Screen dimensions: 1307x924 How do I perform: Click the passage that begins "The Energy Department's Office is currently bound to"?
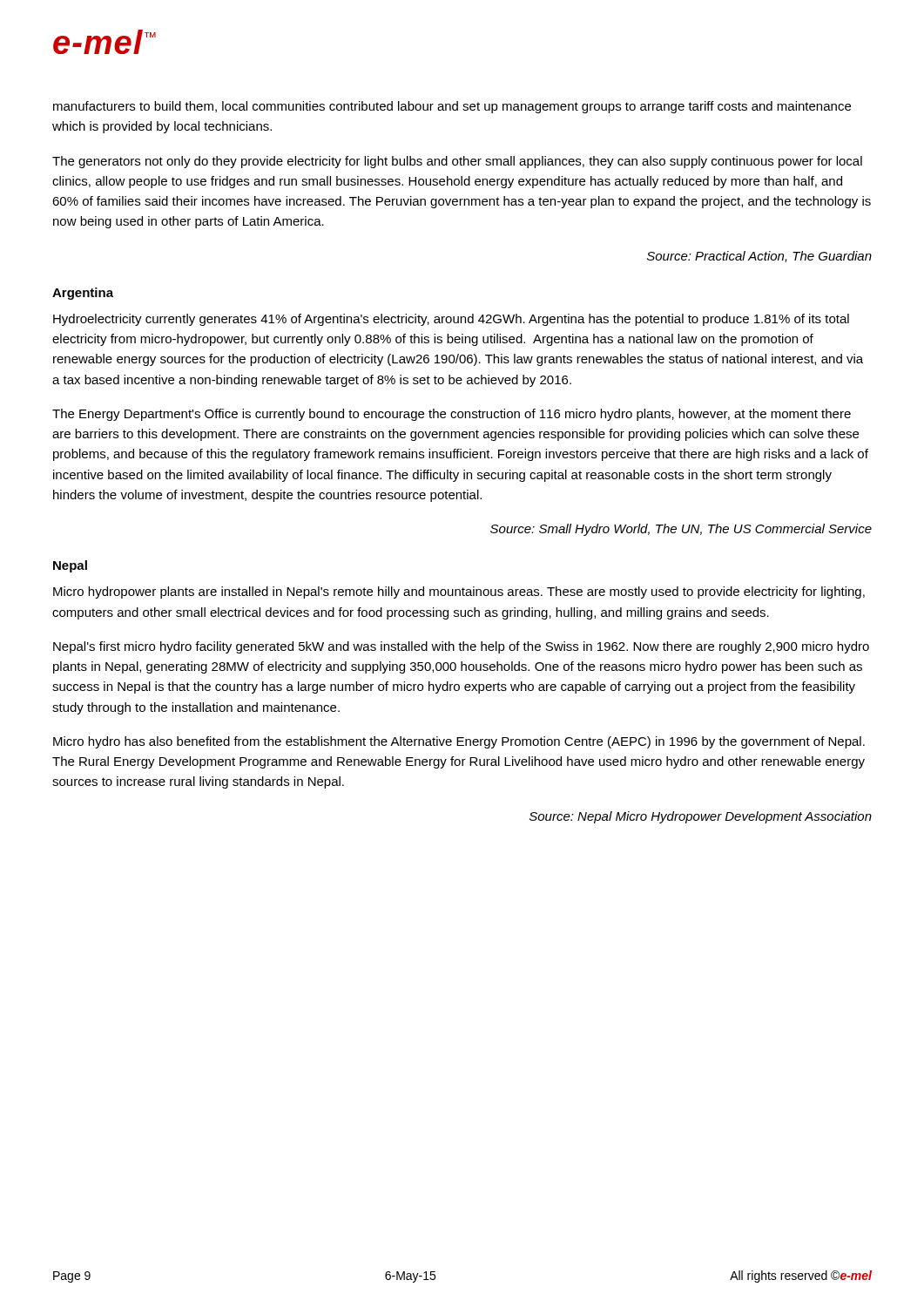[460, 454]
